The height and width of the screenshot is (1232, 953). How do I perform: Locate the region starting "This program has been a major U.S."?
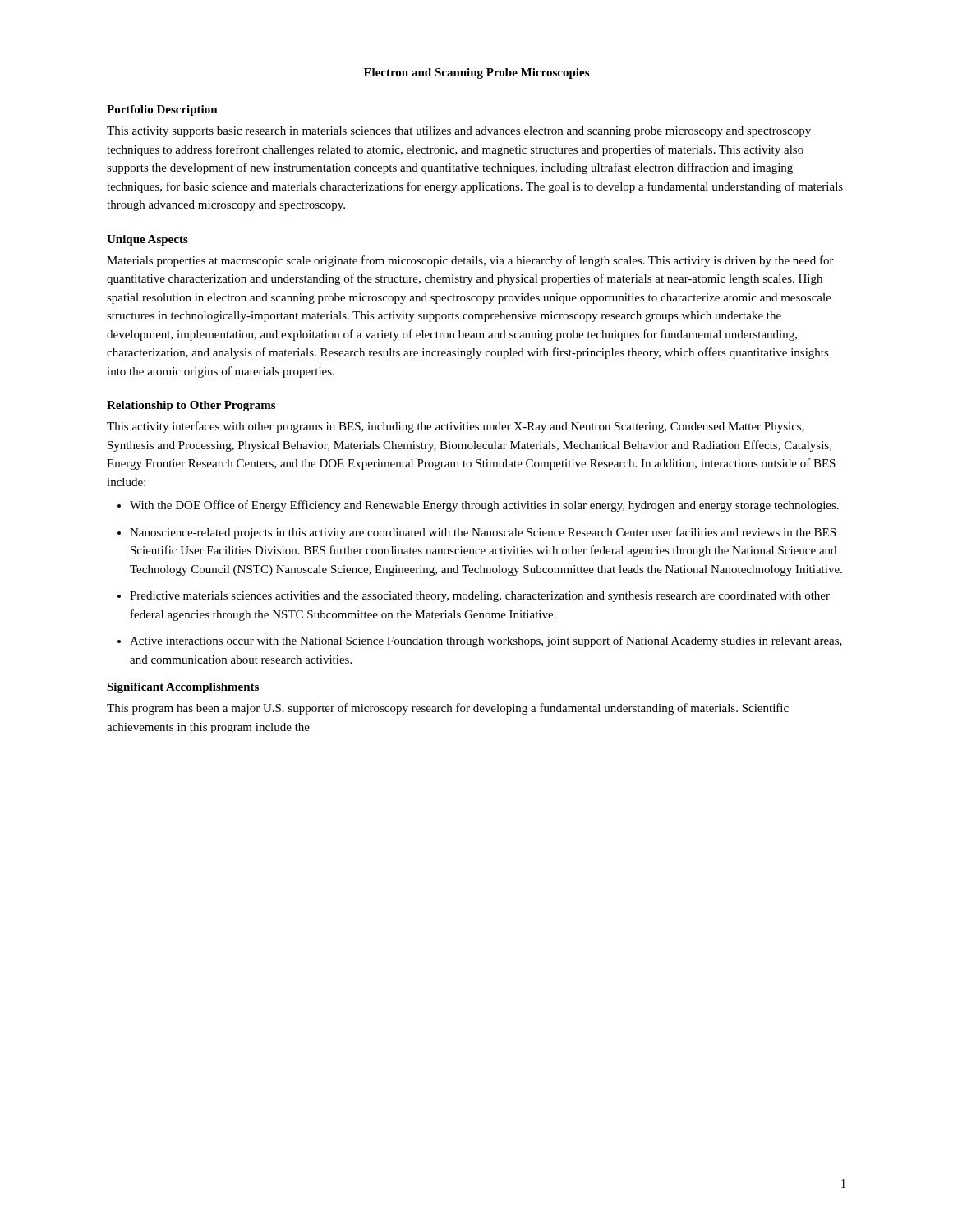448,717
